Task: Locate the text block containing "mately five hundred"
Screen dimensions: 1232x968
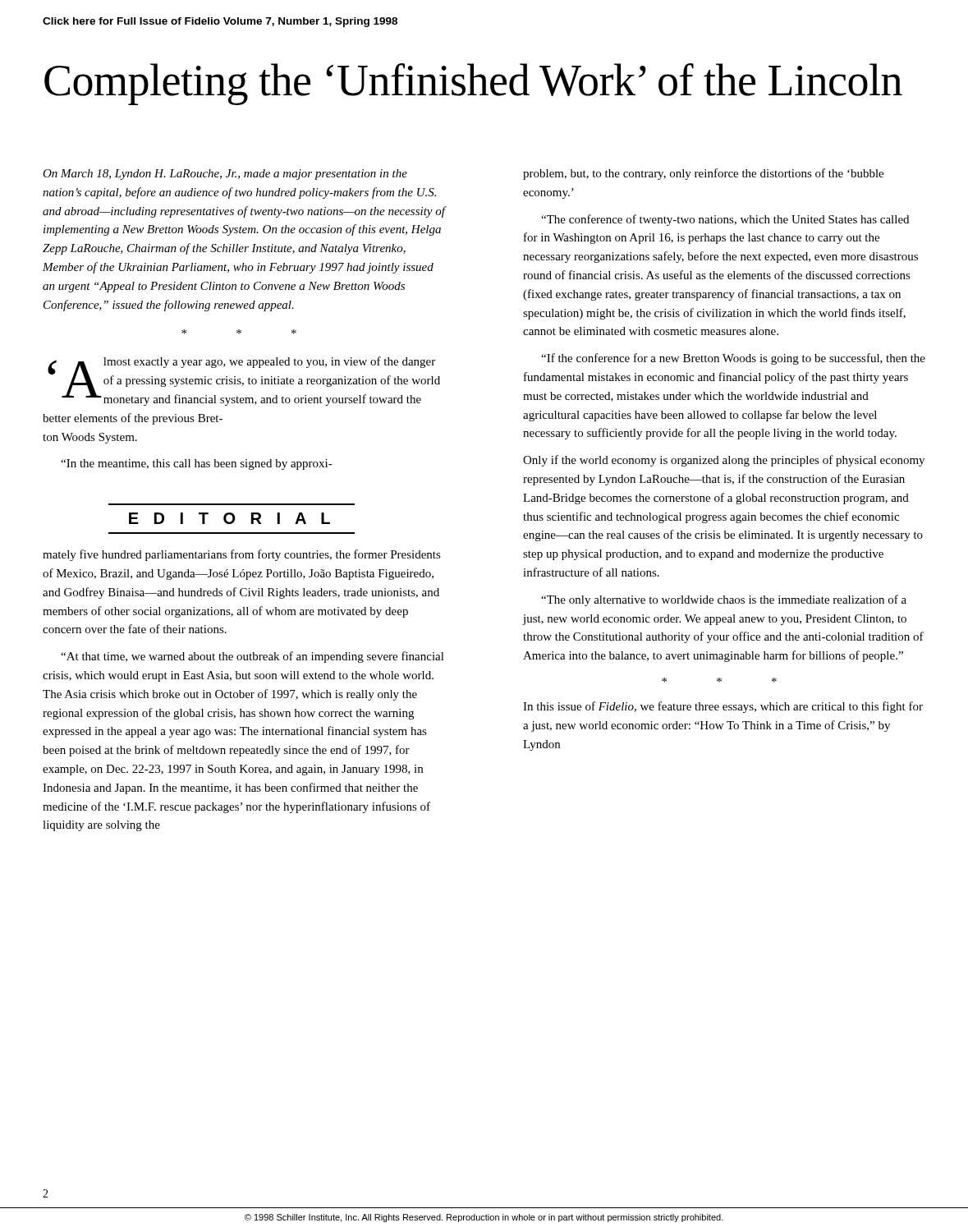Action: click(x=242, y=592)
